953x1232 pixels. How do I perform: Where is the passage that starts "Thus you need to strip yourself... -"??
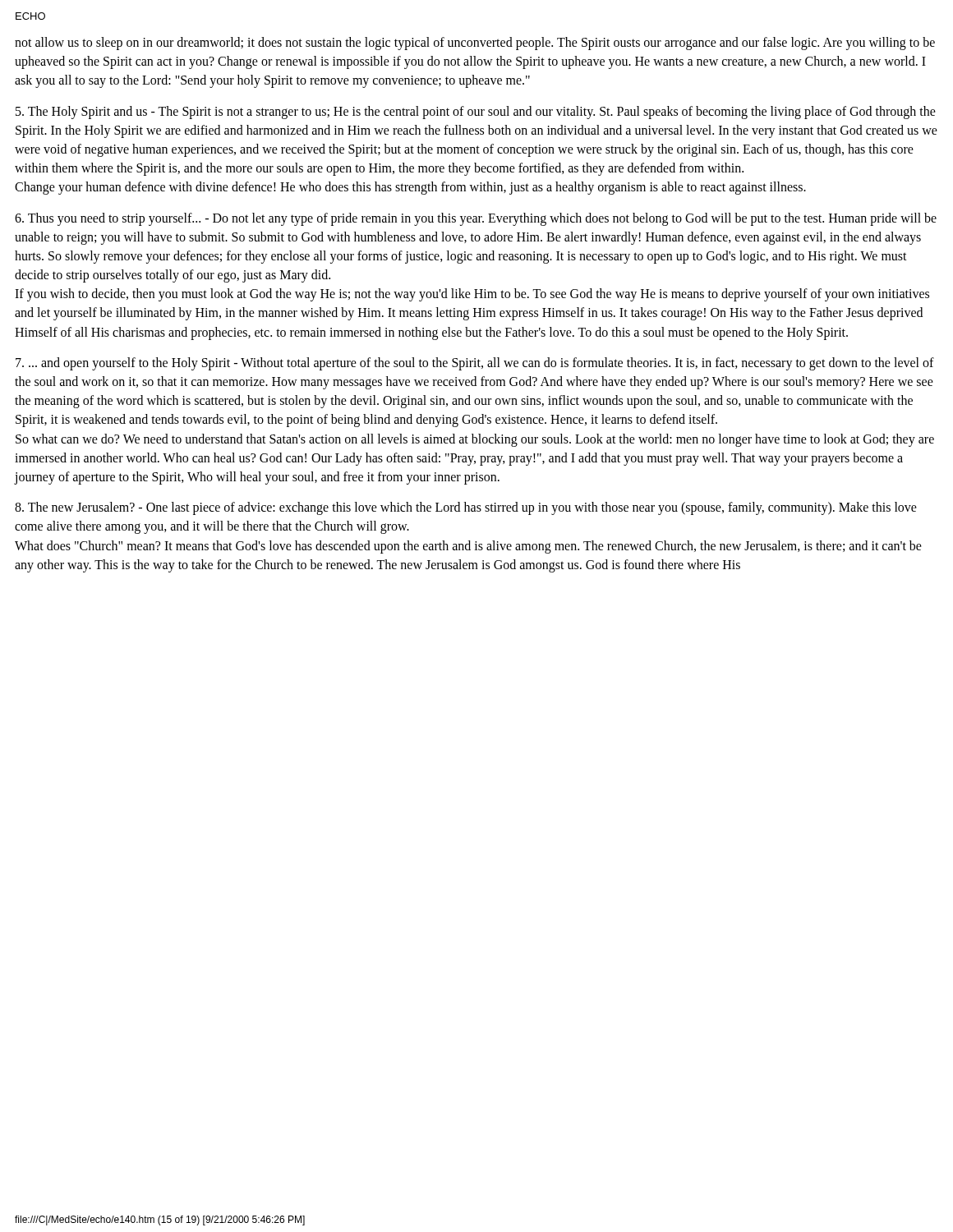[x=476, y=219]
